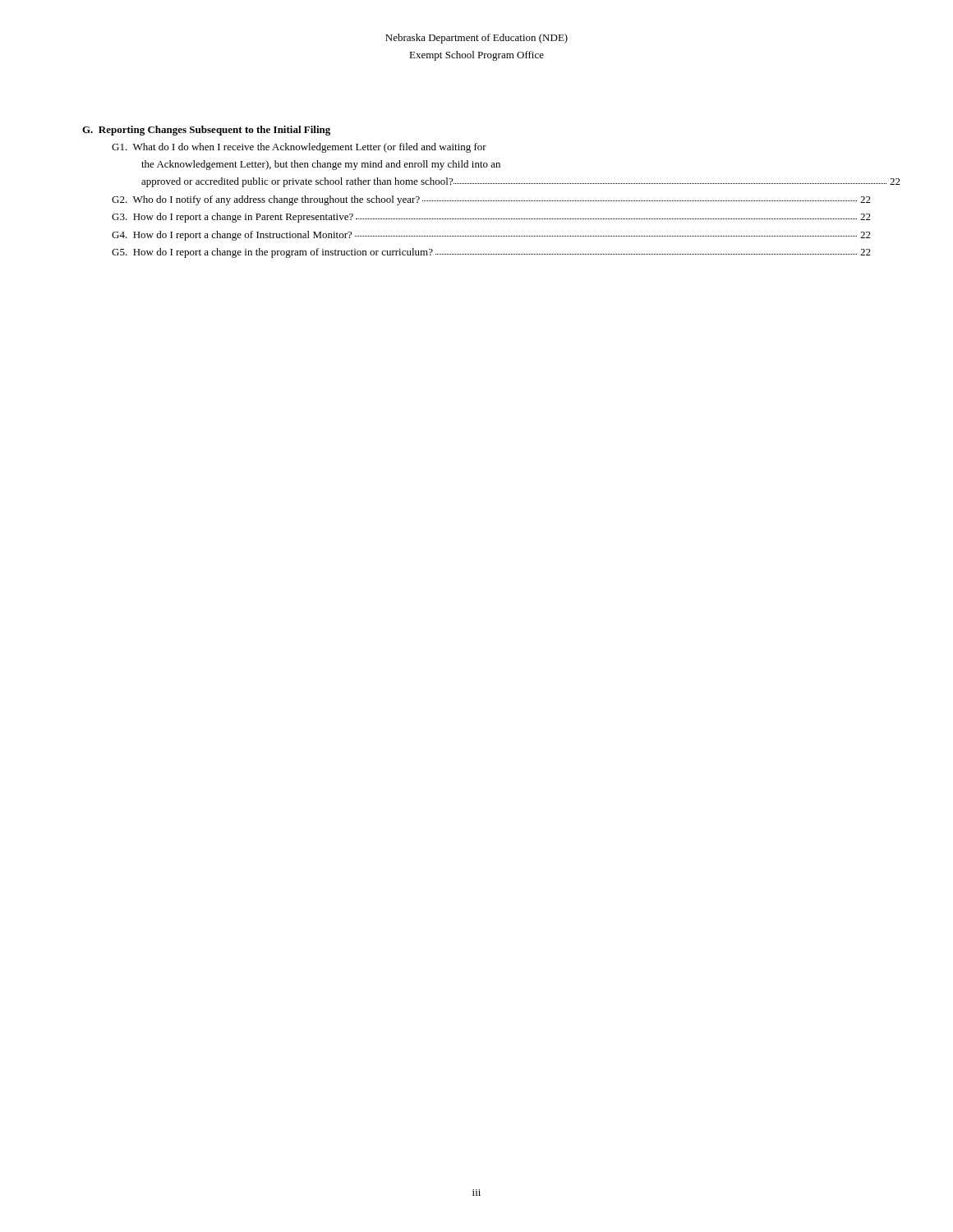Image resolution: width=953 pixels, height=1232 pixels.
Task: Click the passage that begins "G5. How do I report a"
Action: 491,252
